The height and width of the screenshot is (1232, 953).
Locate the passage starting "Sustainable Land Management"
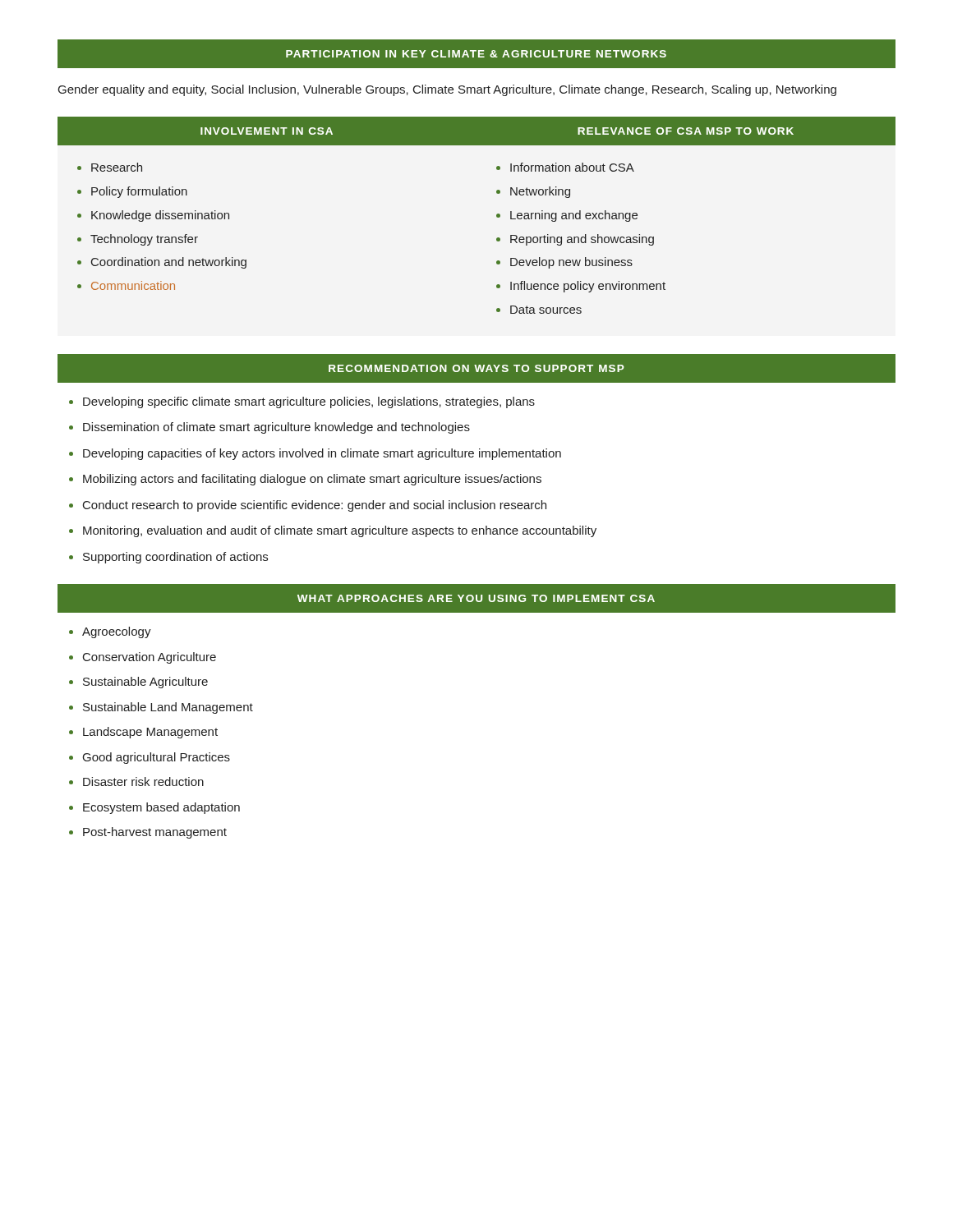tap(167, 706)
